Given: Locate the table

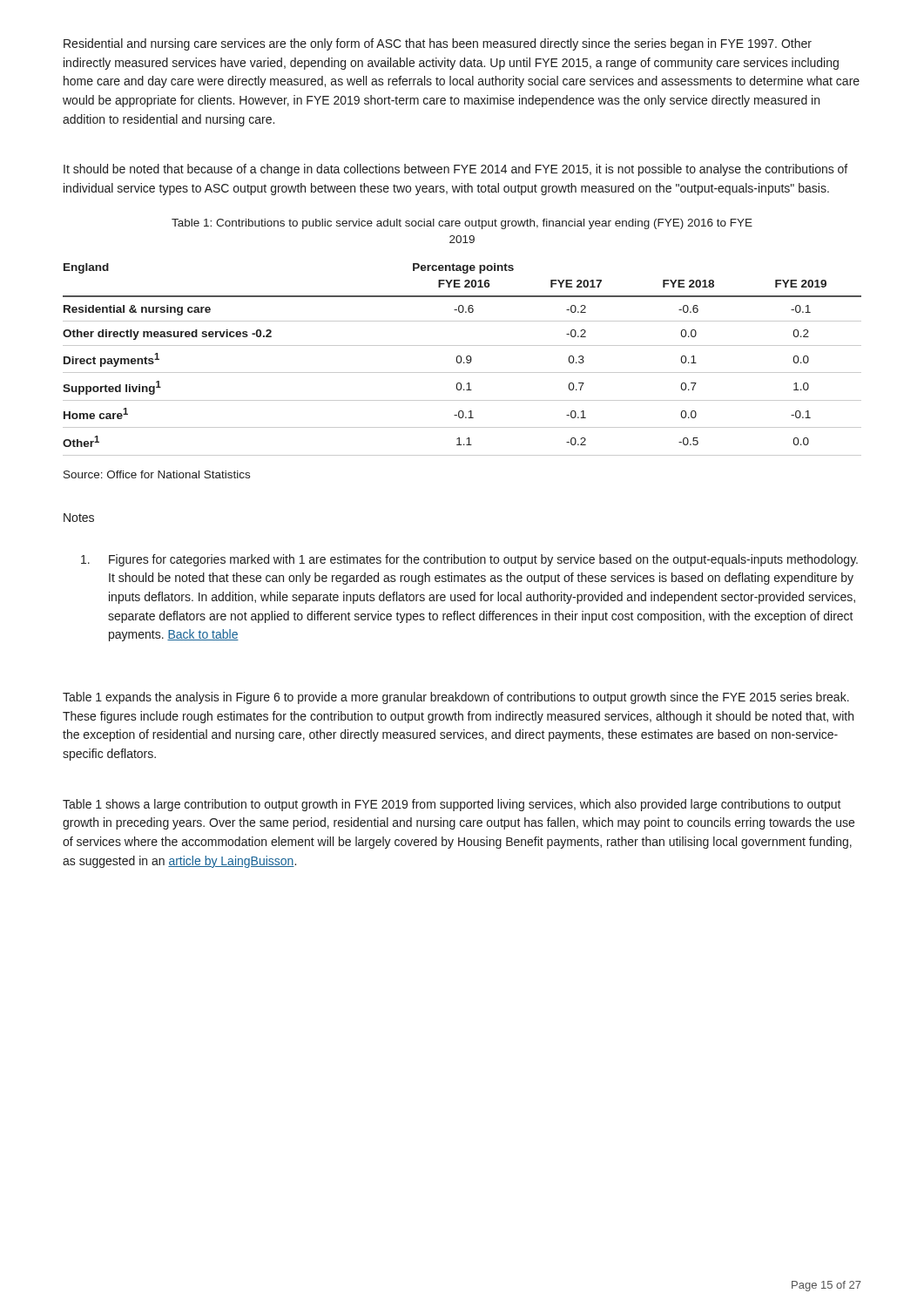Looking at the screenshot, I should (x=462, y=355).
